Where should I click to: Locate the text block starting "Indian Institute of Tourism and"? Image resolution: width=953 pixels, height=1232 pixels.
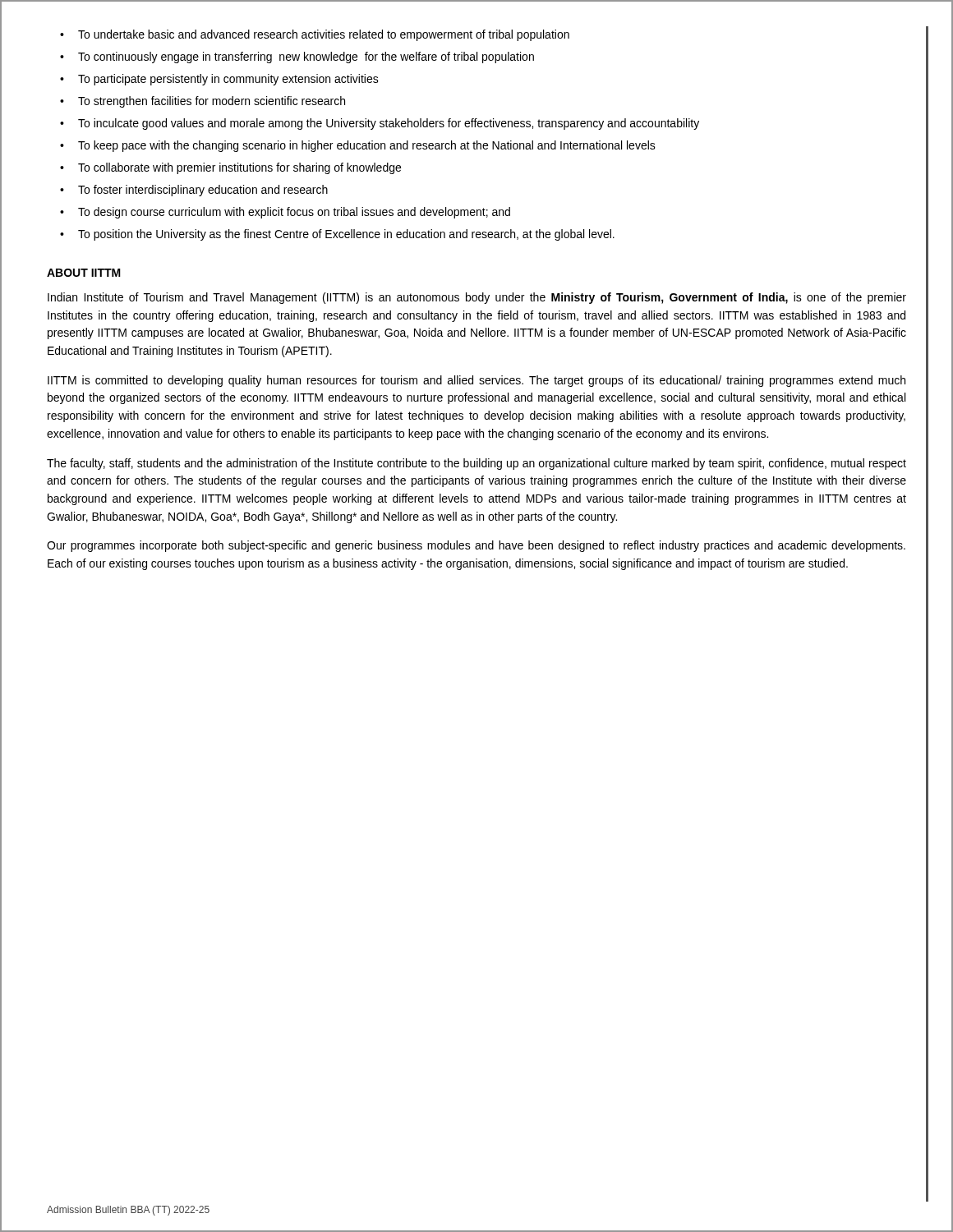point(476,324)
